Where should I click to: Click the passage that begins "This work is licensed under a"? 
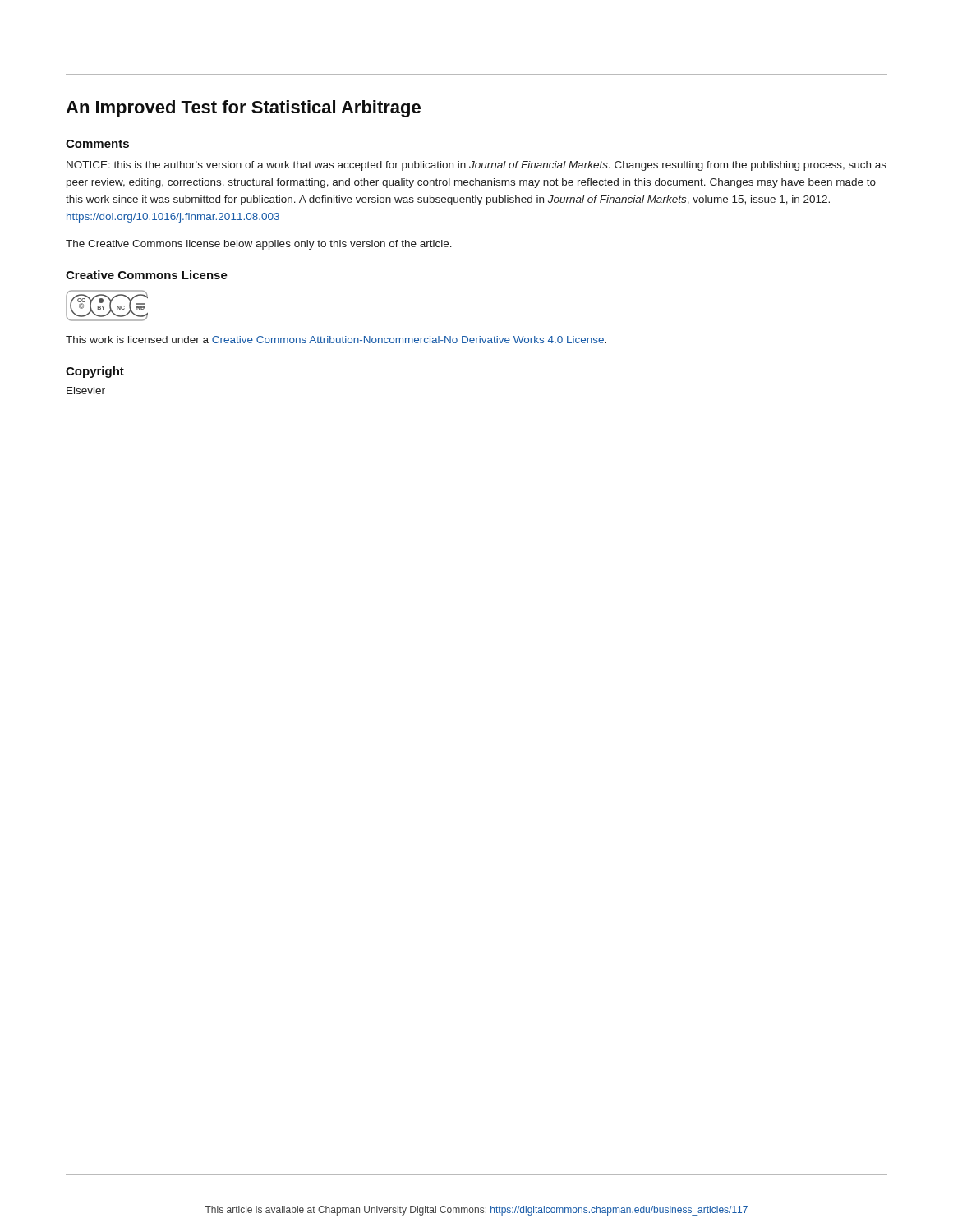point(337,339)
